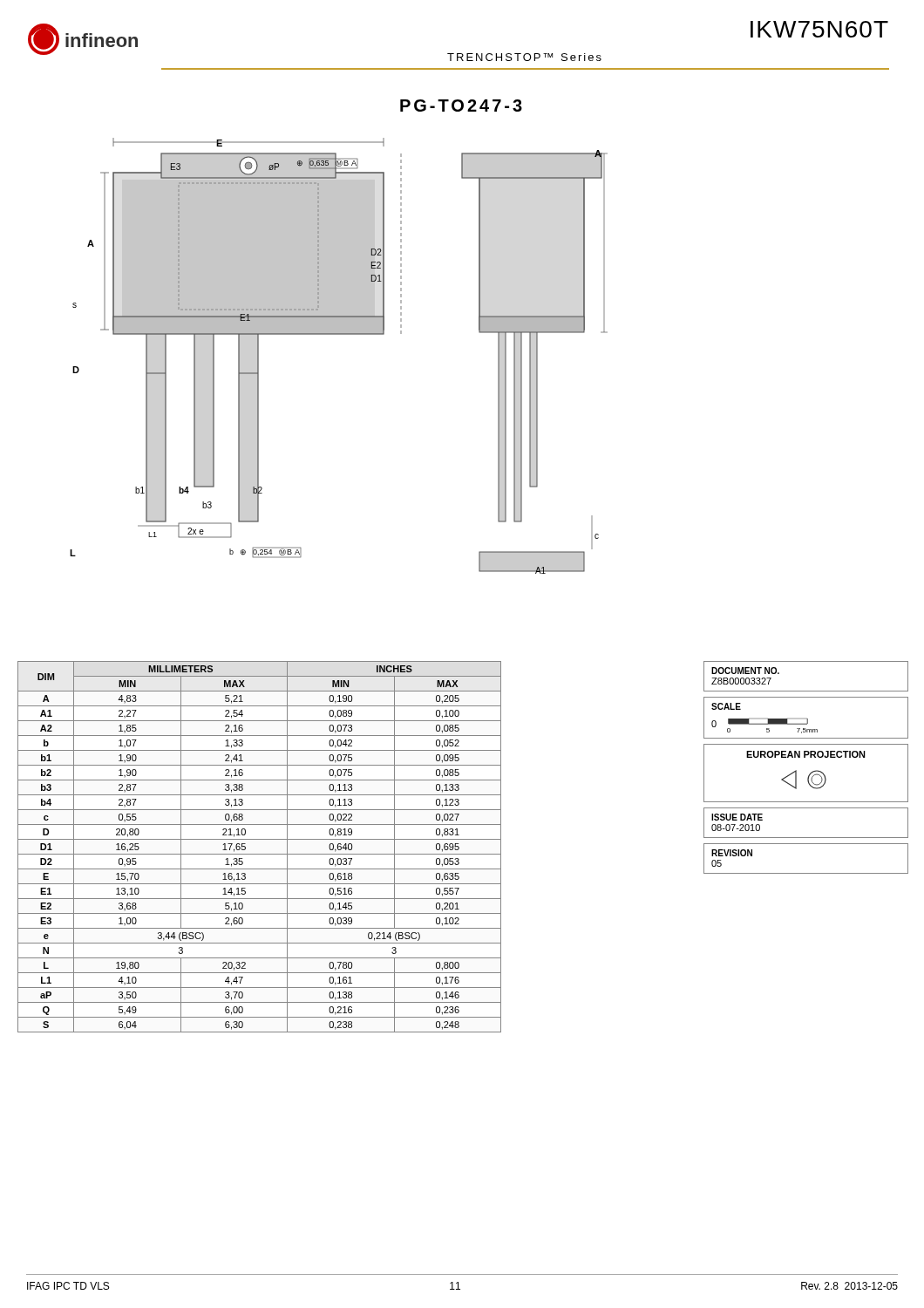
Task: Click on the table containing "0,214 (BSC)"
Action: click(259, 847)
